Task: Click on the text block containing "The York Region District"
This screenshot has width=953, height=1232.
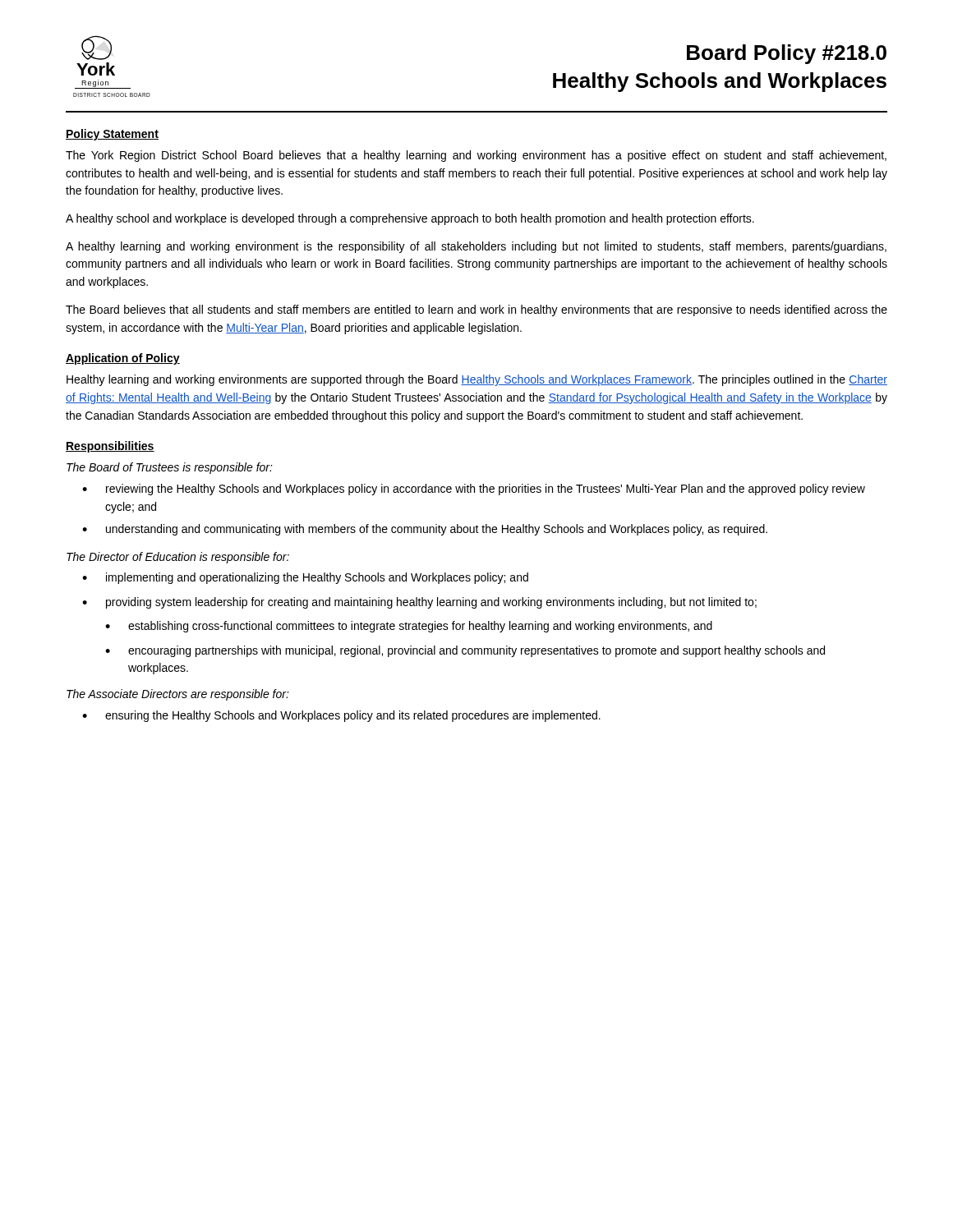Action: (x=476, y=173)
